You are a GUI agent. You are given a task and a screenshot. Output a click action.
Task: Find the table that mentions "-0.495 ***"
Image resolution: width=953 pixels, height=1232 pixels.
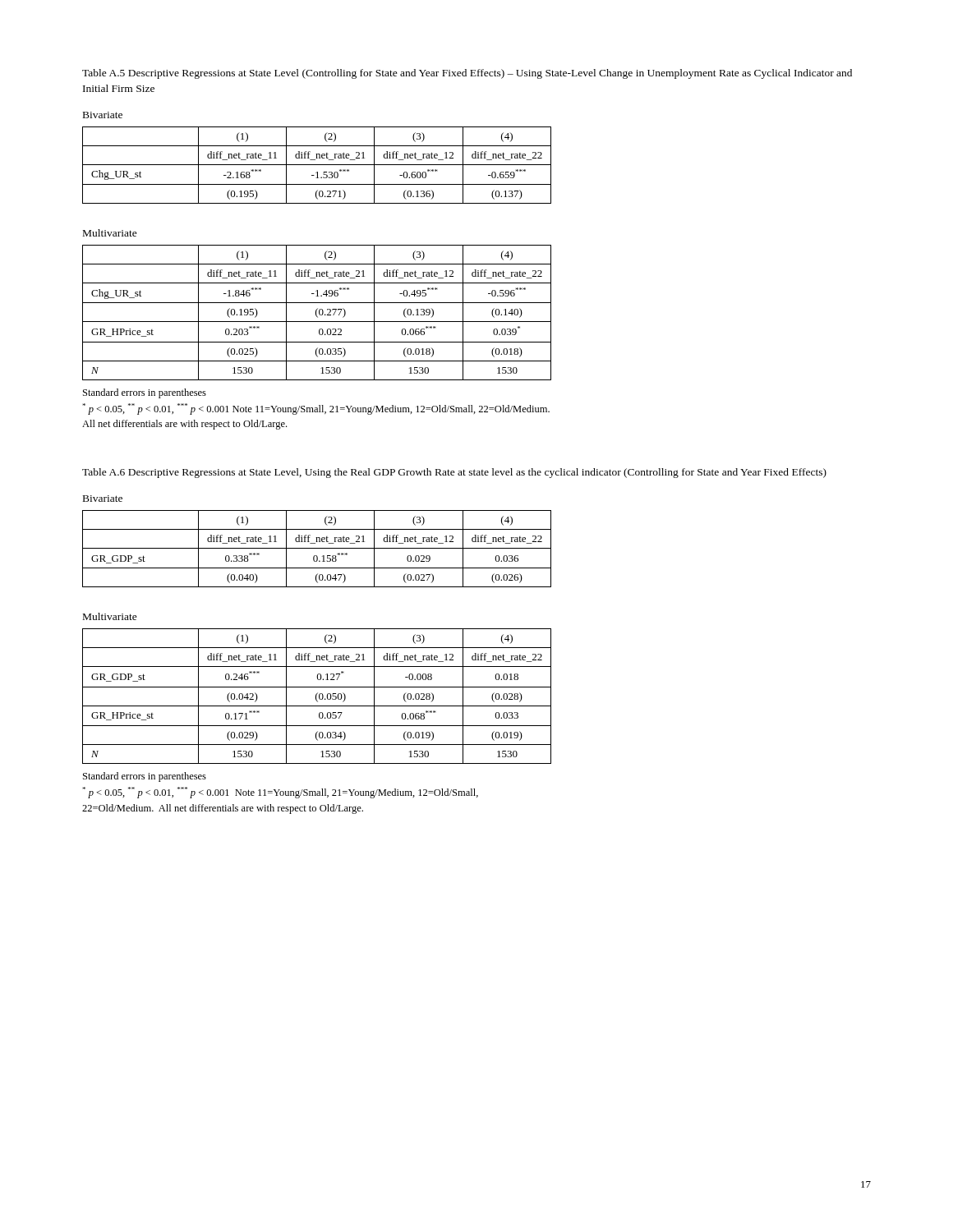(x=476, y=312)
